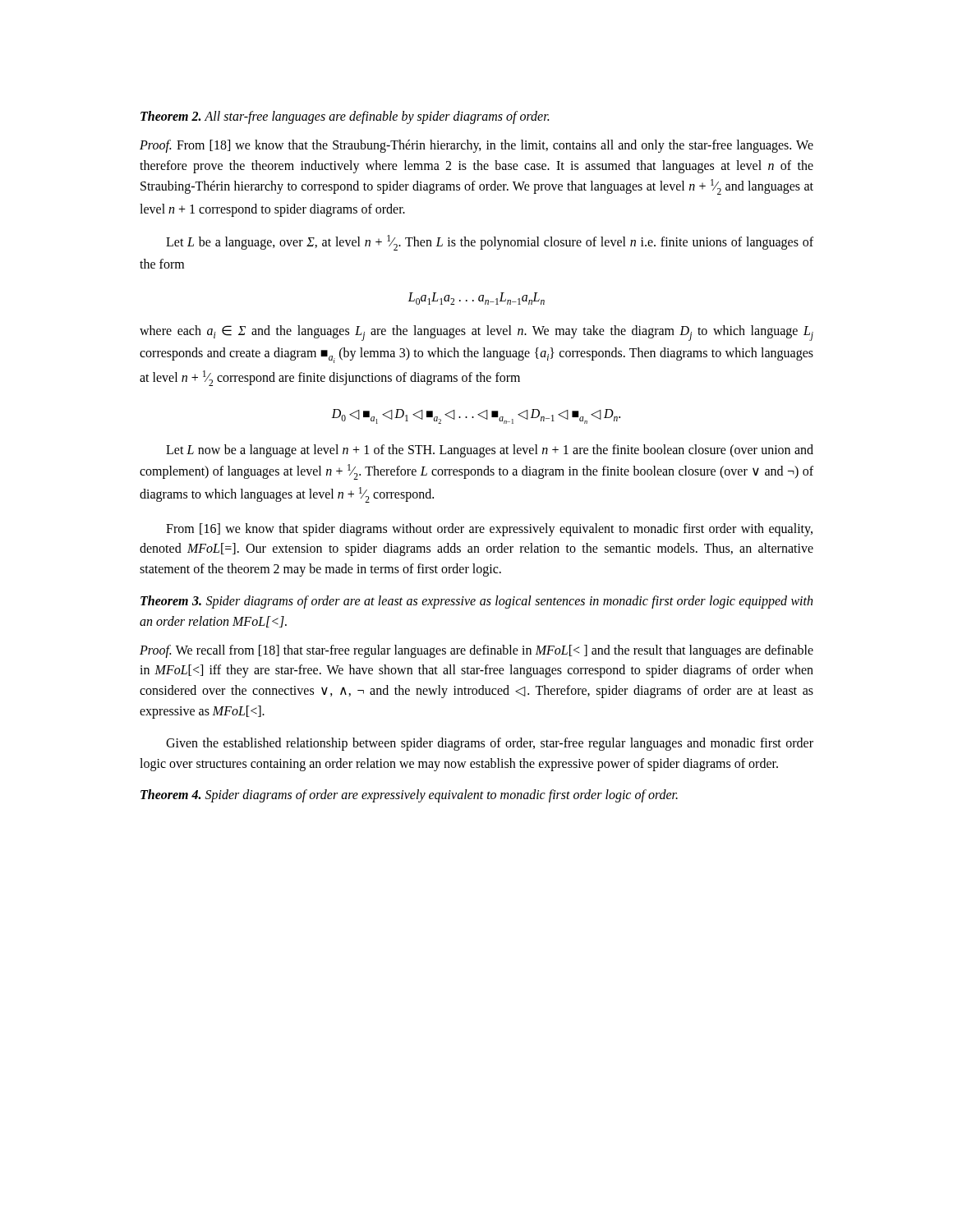
Task: Find the element starting "Proof. From [18] we"
Action: [476, 178]
